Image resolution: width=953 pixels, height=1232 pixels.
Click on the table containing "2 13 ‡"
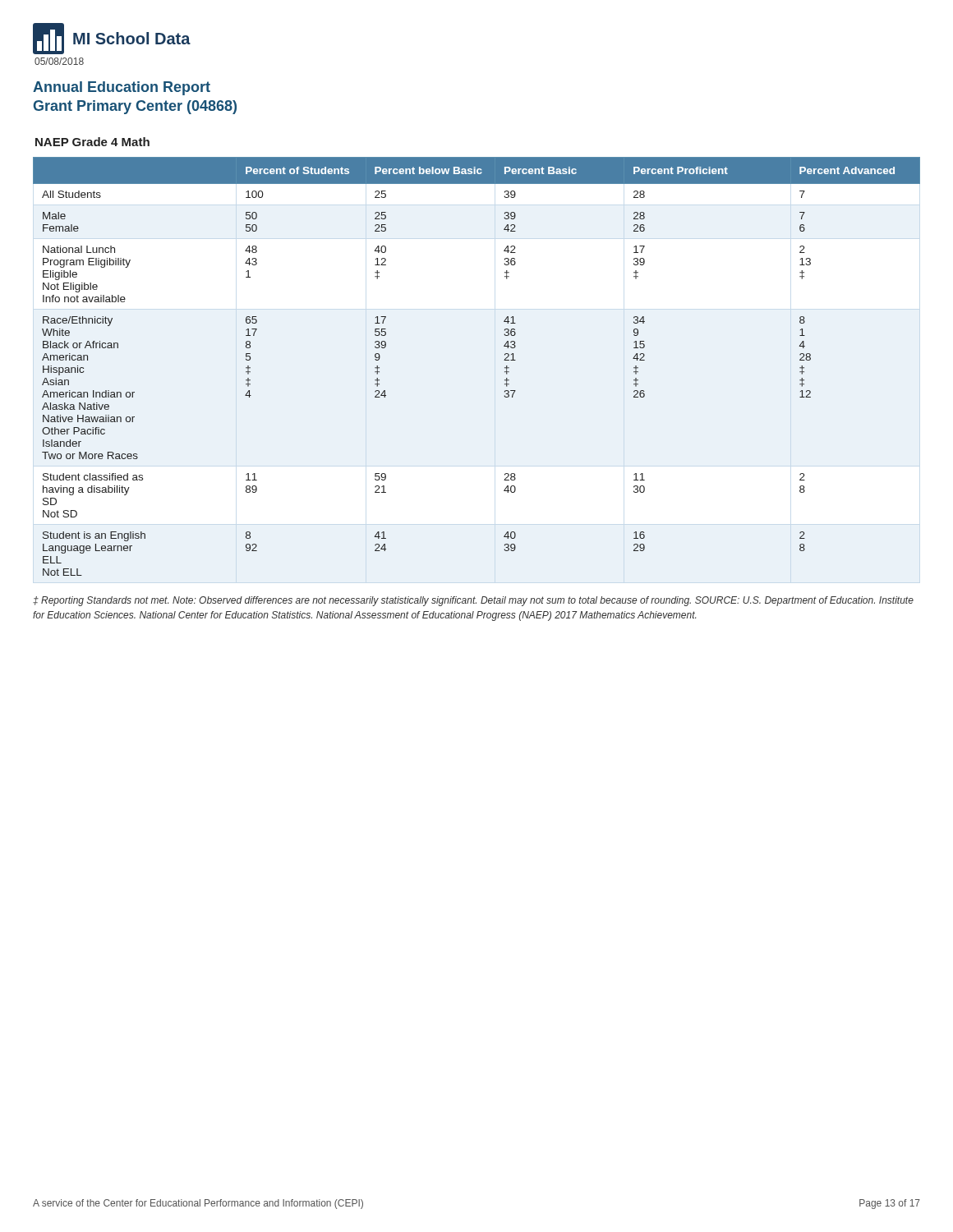click(x=476, y=370)
